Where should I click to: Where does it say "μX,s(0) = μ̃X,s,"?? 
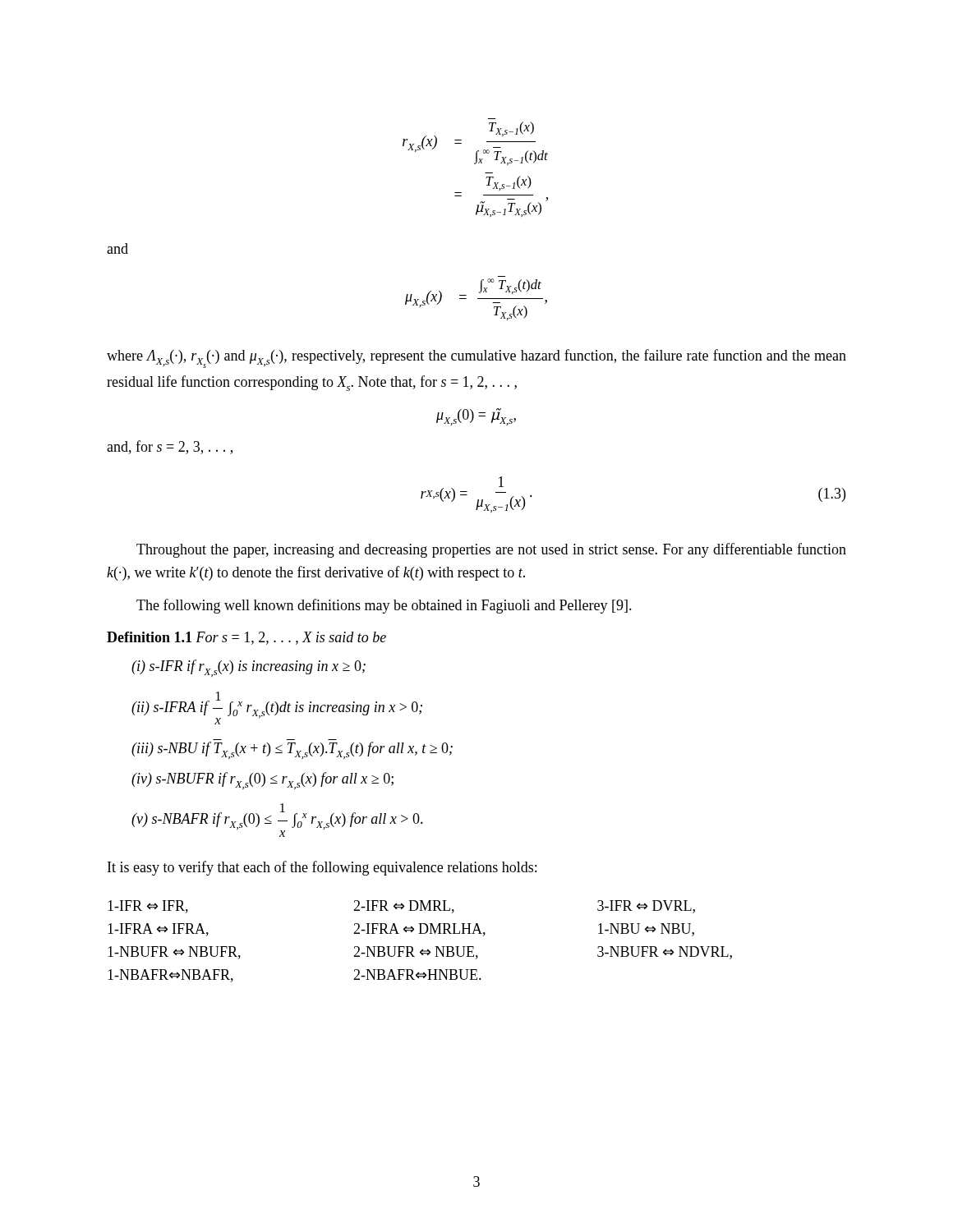[476, 416]
